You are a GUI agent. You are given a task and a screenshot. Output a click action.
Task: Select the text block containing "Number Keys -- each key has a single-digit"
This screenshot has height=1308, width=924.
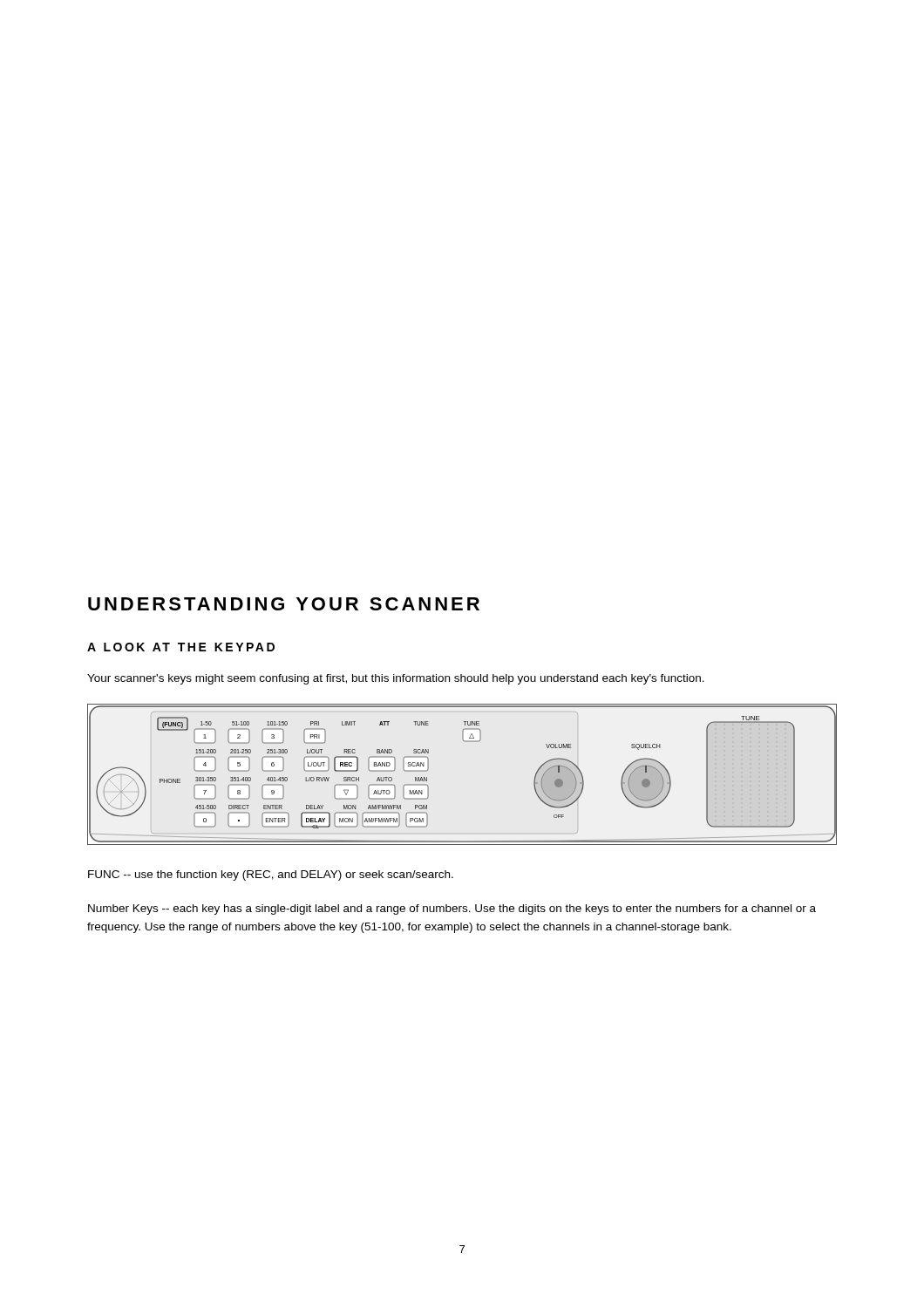[x=452, y=917]
